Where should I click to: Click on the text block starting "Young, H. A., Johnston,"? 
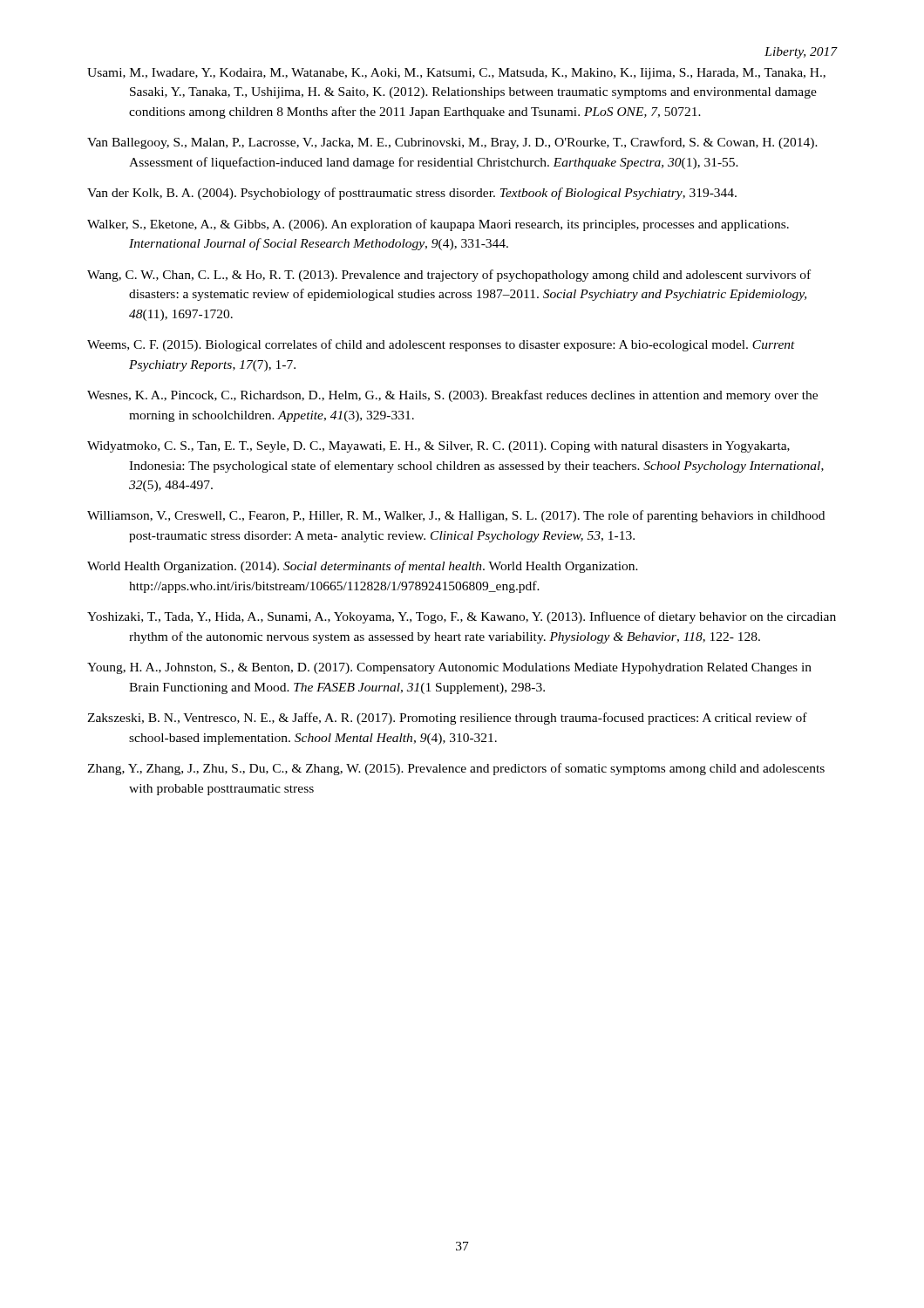[x=449, y=677]
